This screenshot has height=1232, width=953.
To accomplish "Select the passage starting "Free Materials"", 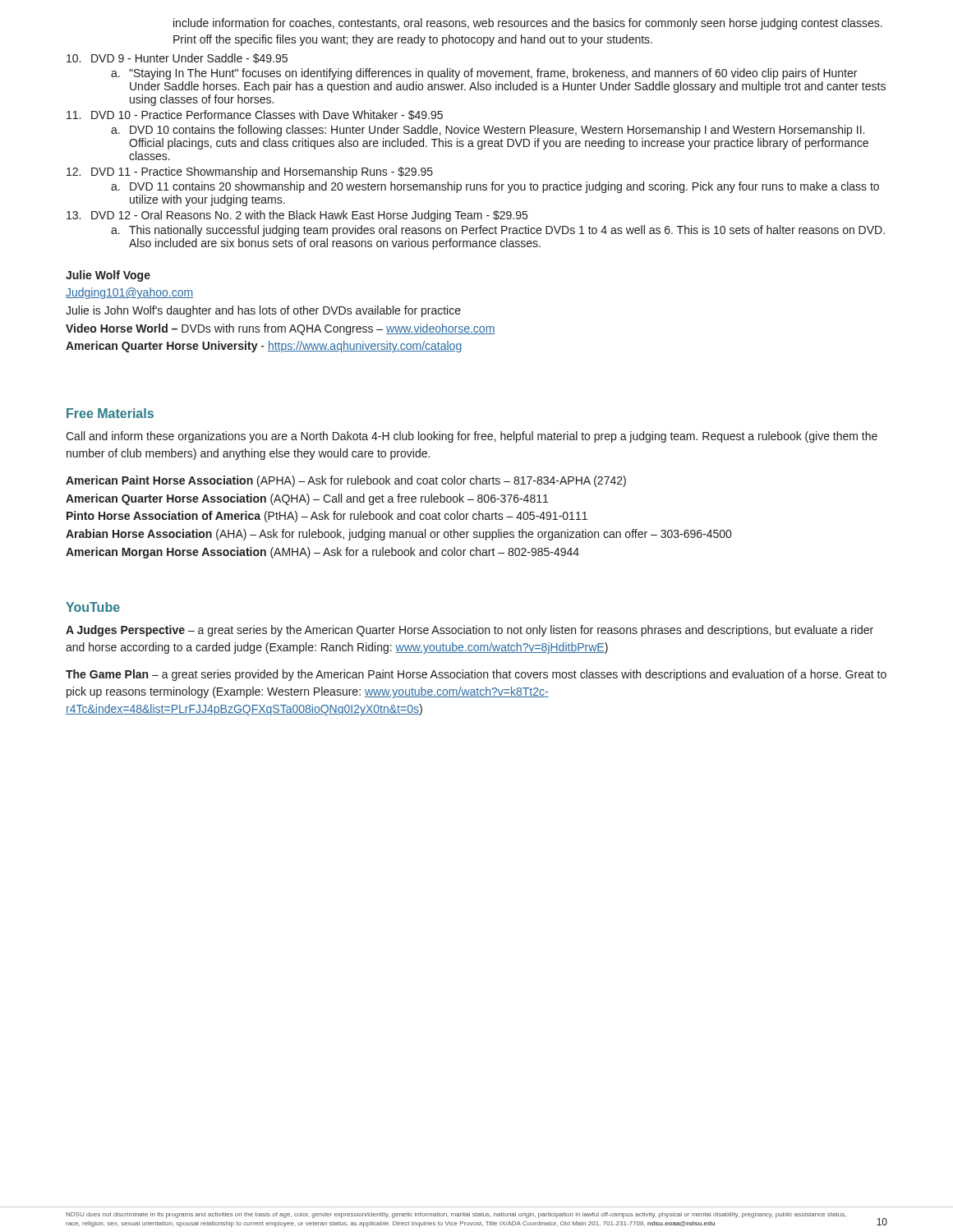I will point(110,414).
